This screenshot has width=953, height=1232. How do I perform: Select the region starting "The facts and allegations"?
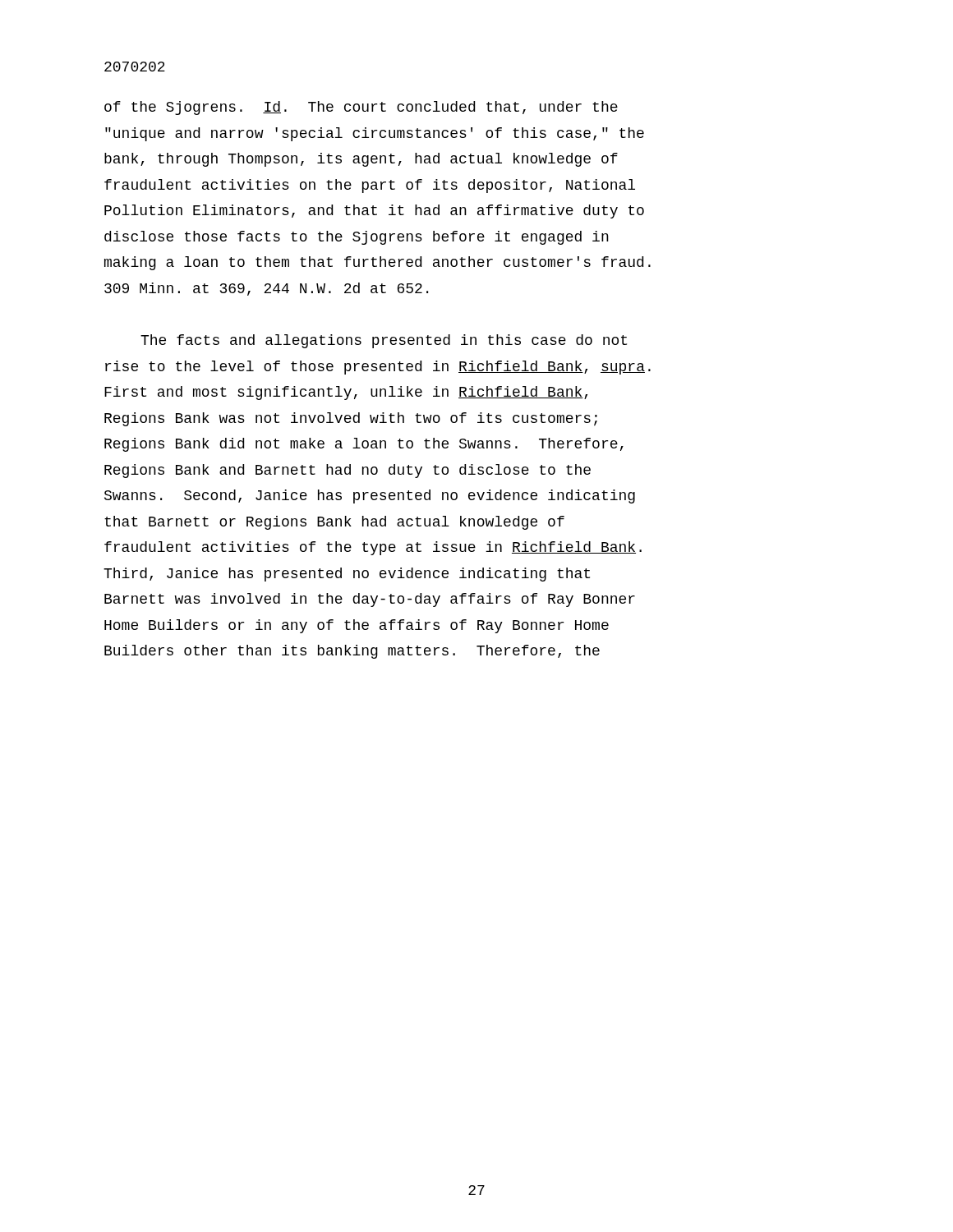click(476, 497)
